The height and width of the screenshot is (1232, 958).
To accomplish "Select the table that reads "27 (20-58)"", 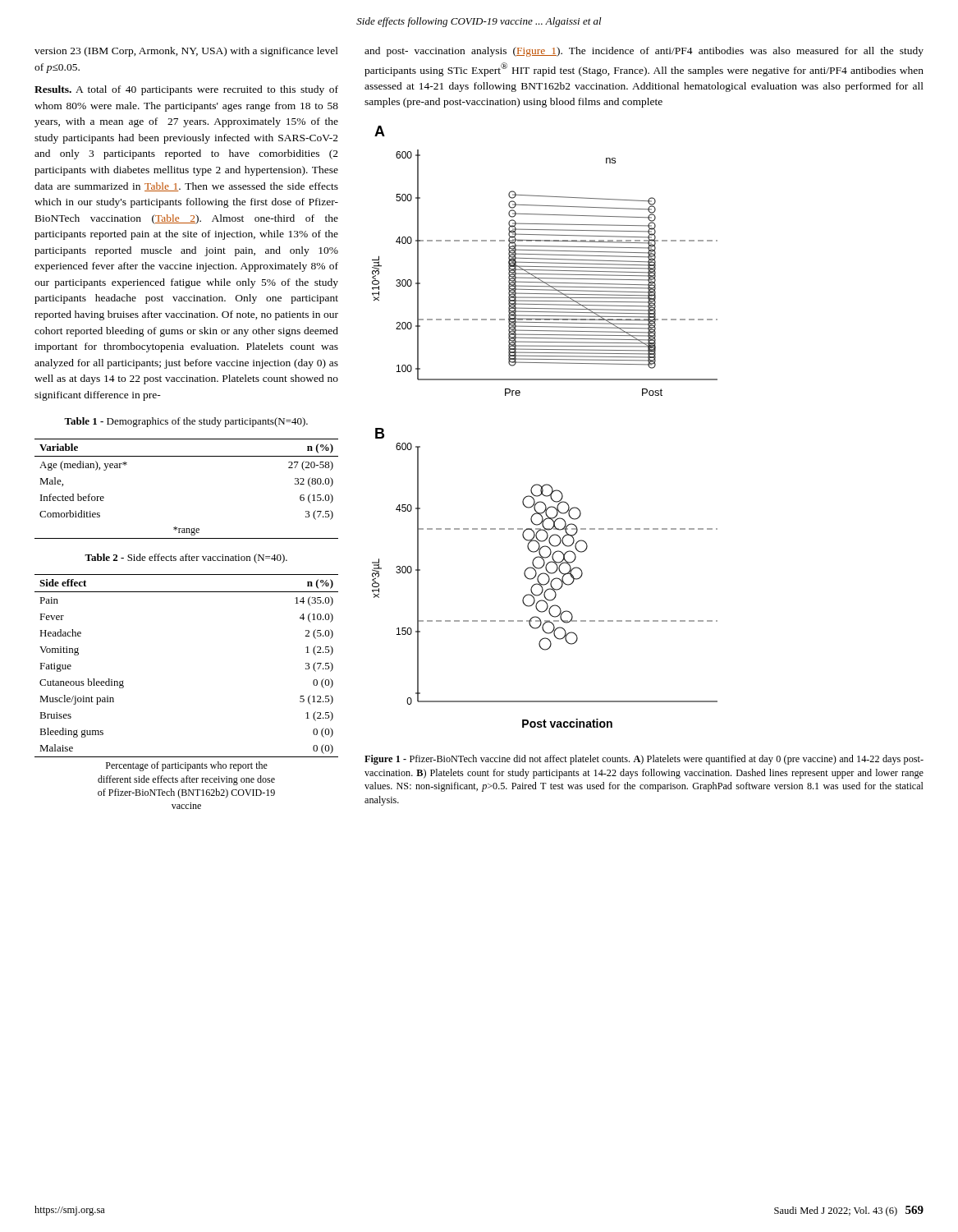I will pyautogui.click(x=186, y=489).
